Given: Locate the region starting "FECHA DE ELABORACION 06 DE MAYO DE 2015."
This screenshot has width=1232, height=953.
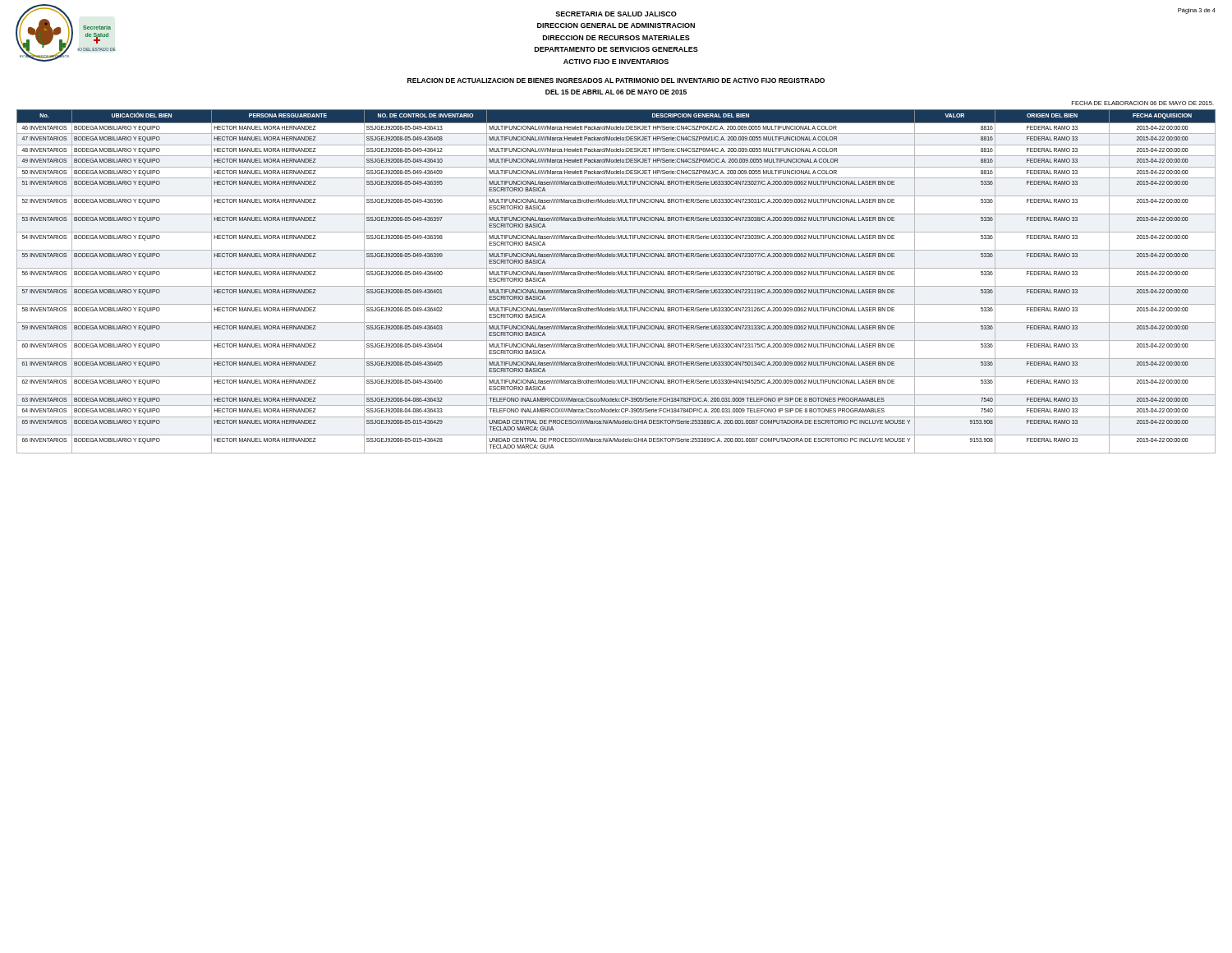Looking at the screenshot, I should (1143, 103).
